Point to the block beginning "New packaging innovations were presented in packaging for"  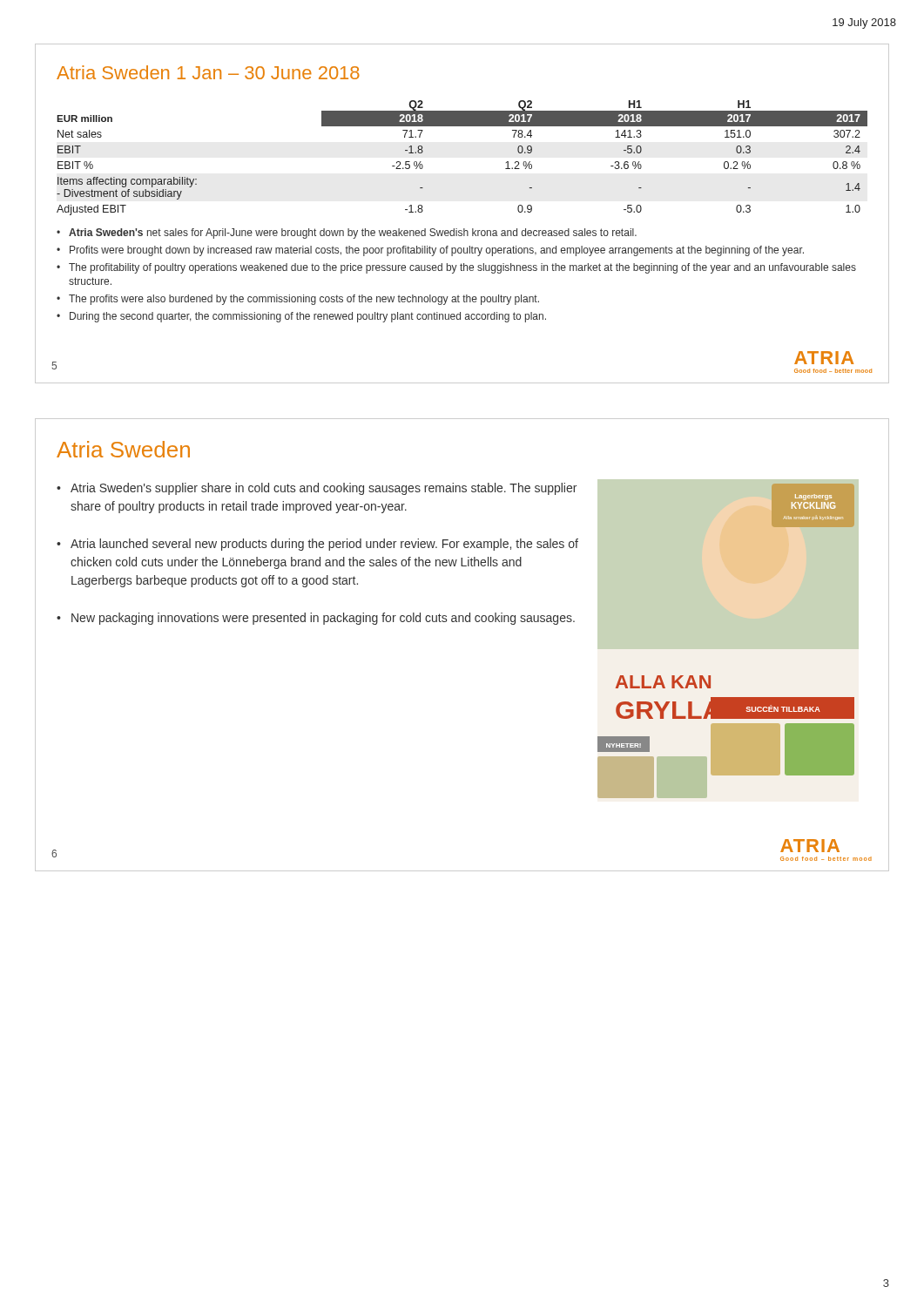tap(323, 618)
